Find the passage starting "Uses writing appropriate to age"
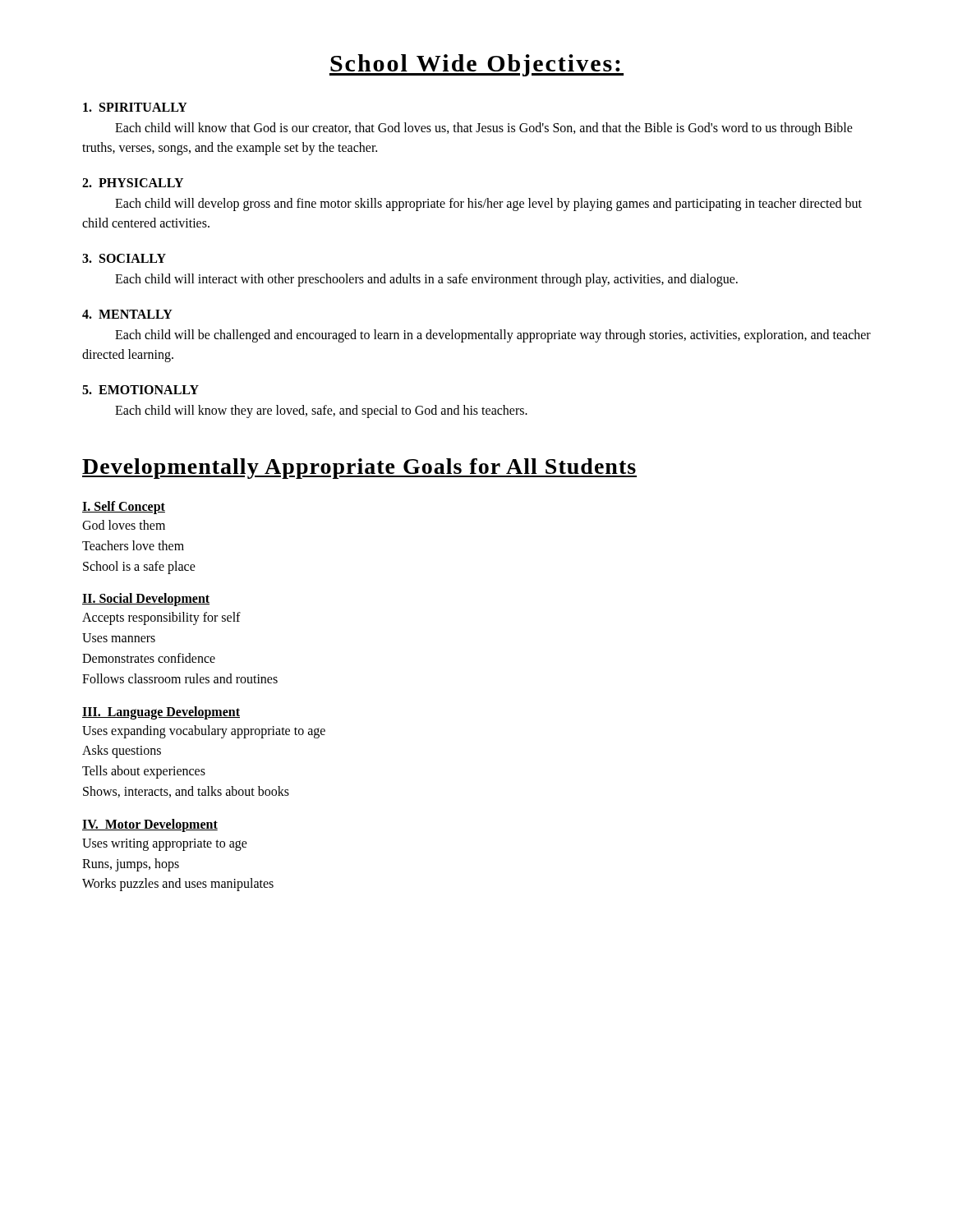 pyautogui.click(x=165, y=843)
